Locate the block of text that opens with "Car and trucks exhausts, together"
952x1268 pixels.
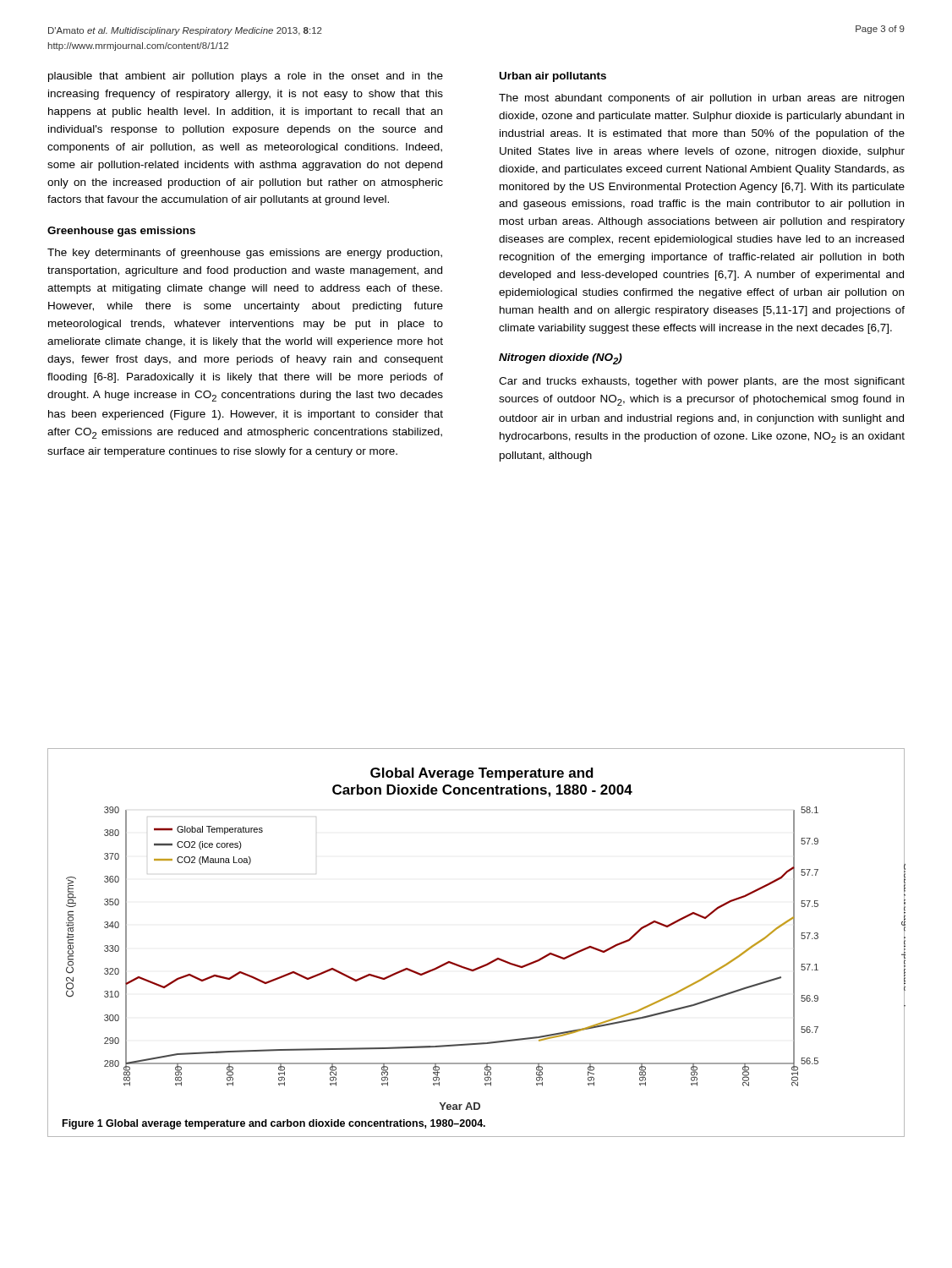702,419
